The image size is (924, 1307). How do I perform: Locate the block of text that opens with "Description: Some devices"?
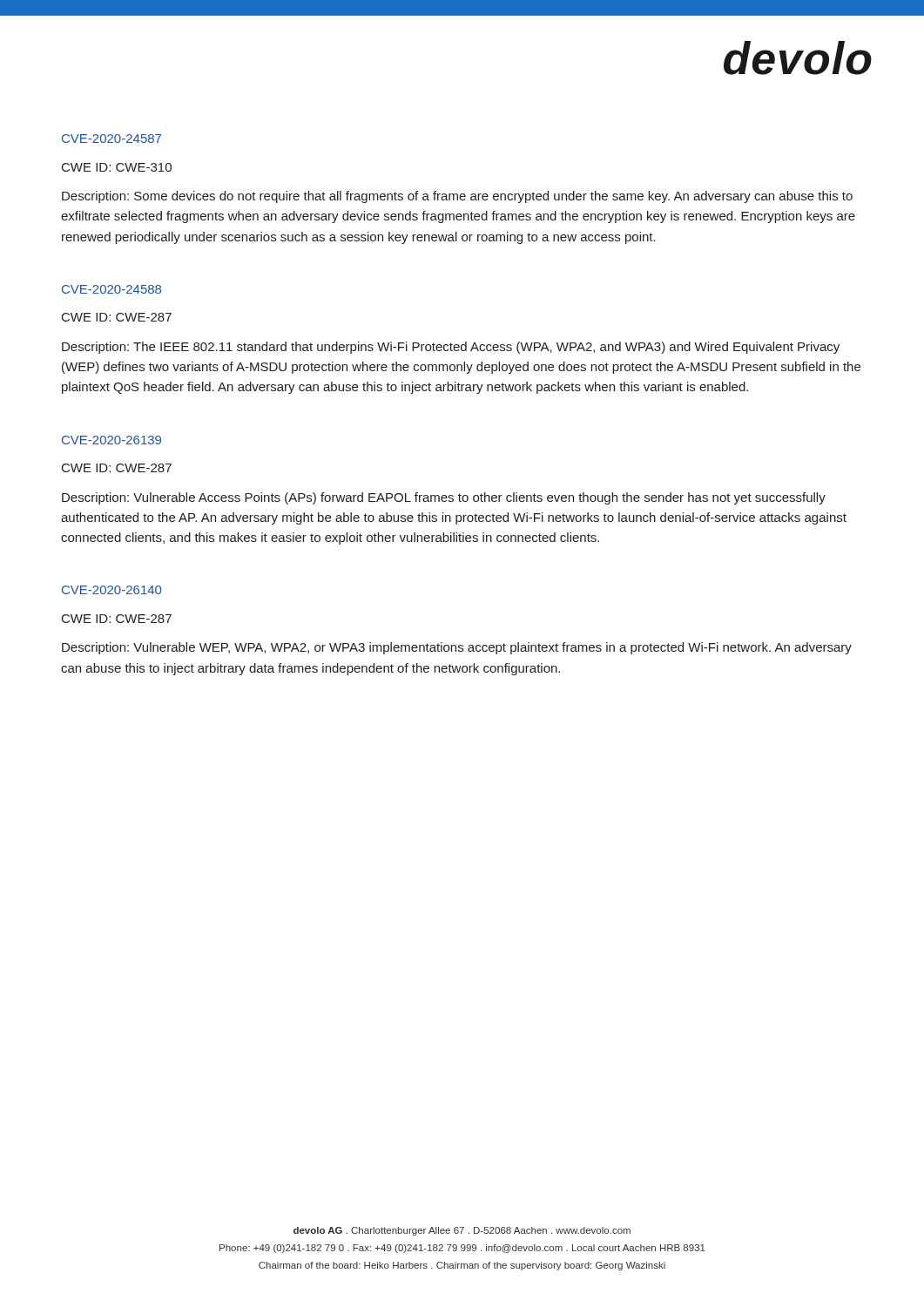coord(458,216)
